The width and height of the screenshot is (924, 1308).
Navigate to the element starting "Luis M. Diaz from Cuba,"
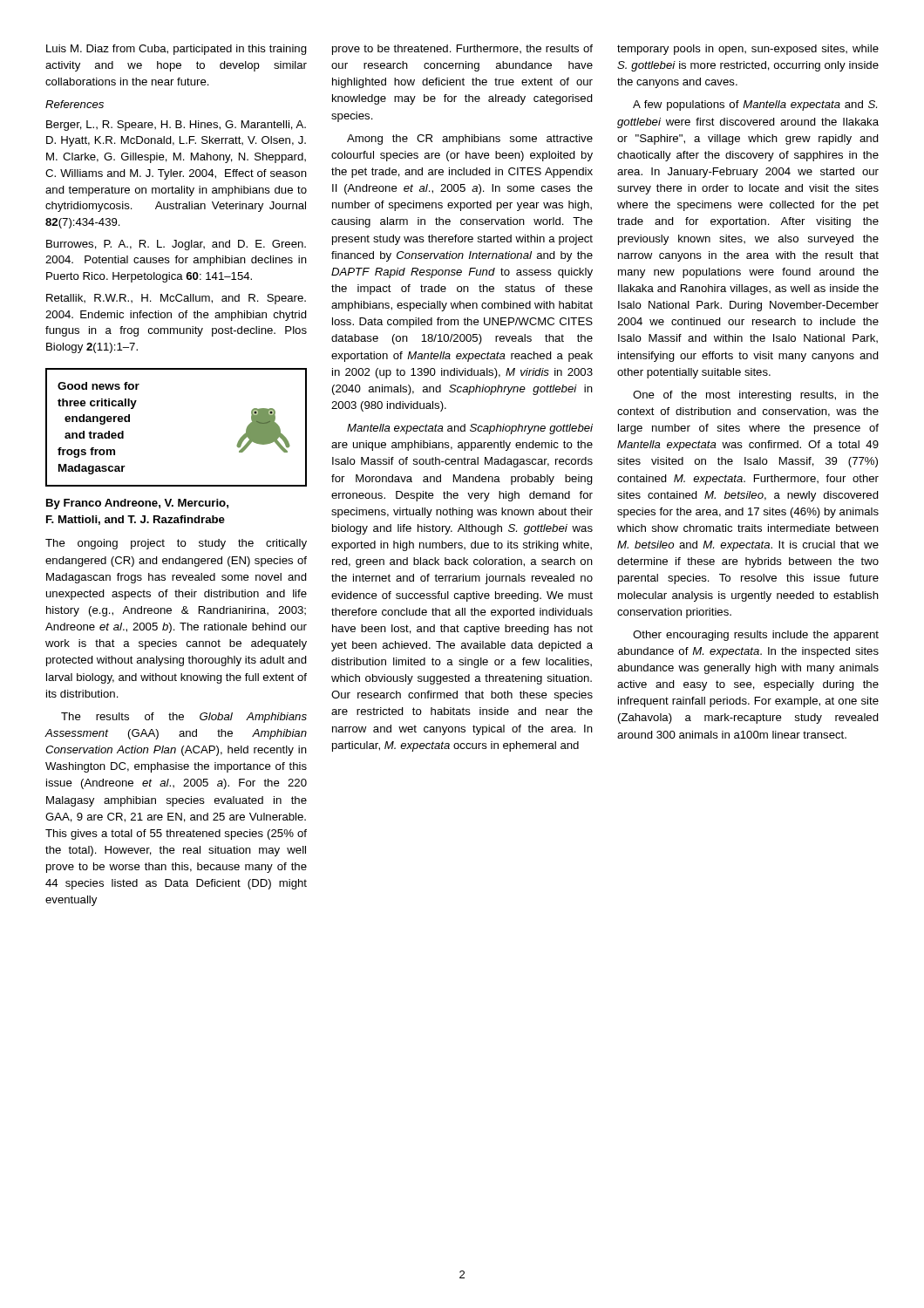176,65
